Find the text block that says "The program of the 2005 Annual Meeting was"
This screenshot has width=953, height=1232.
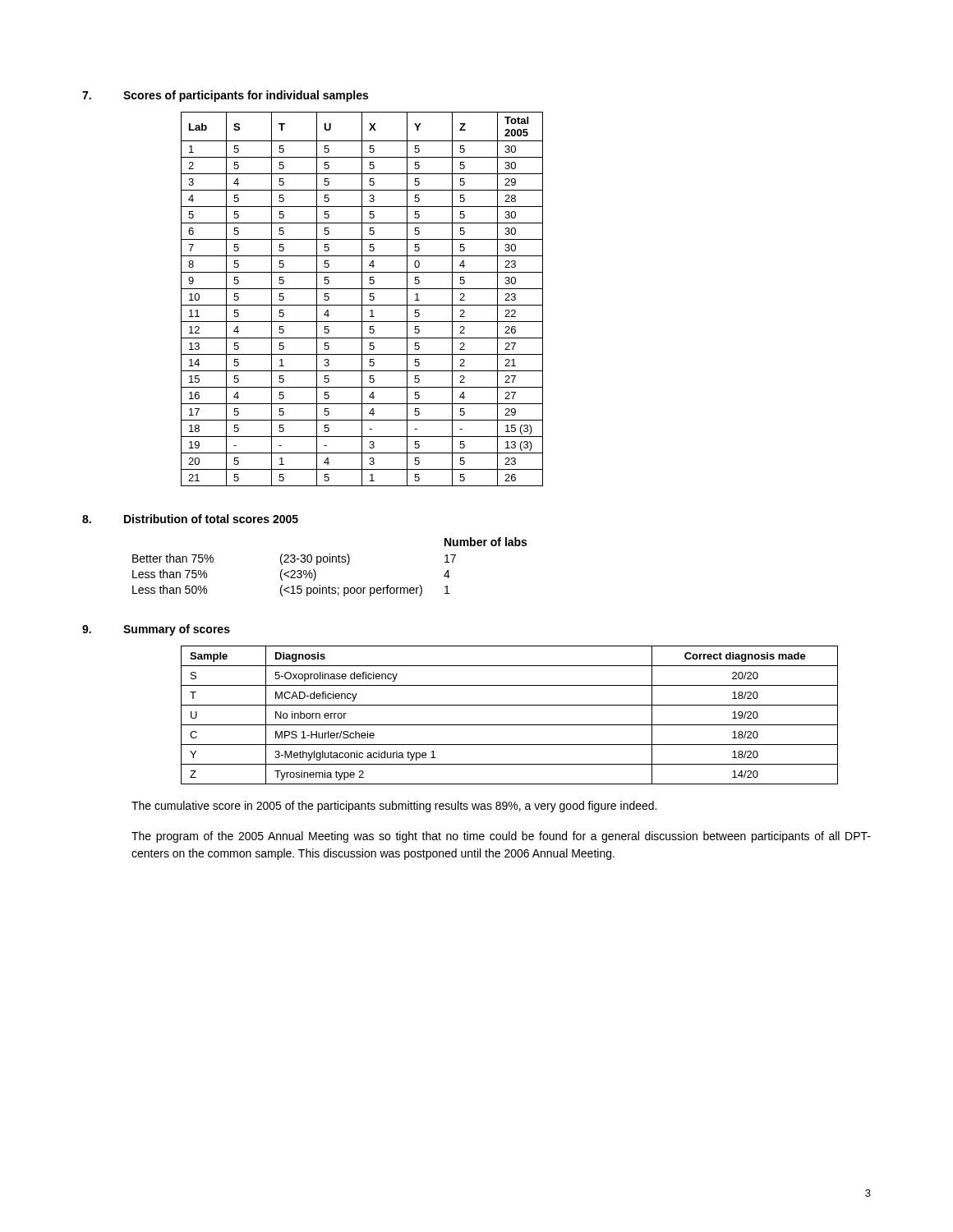(501, 845)
